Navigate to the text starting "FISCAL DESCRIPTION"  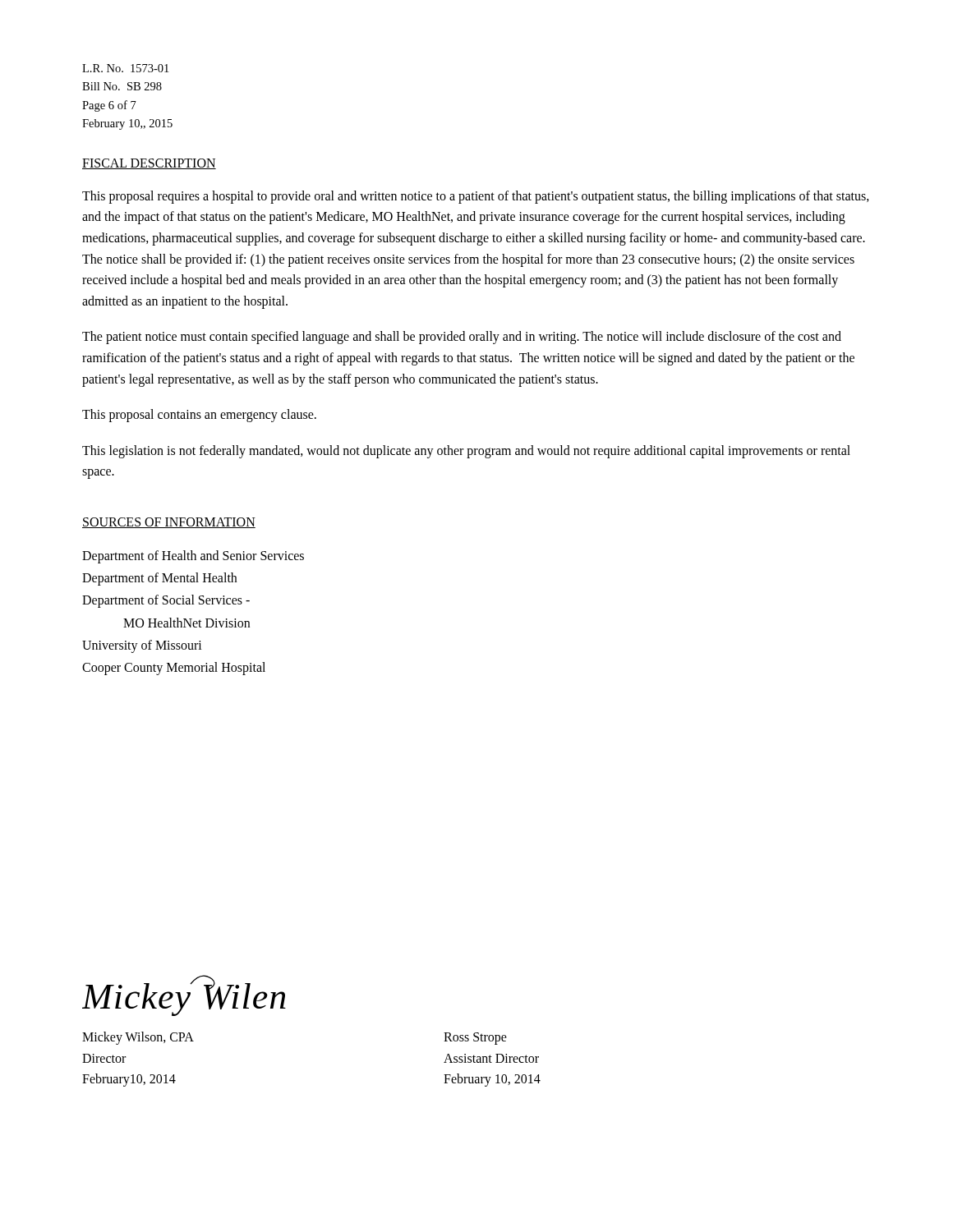pos(149,163)
